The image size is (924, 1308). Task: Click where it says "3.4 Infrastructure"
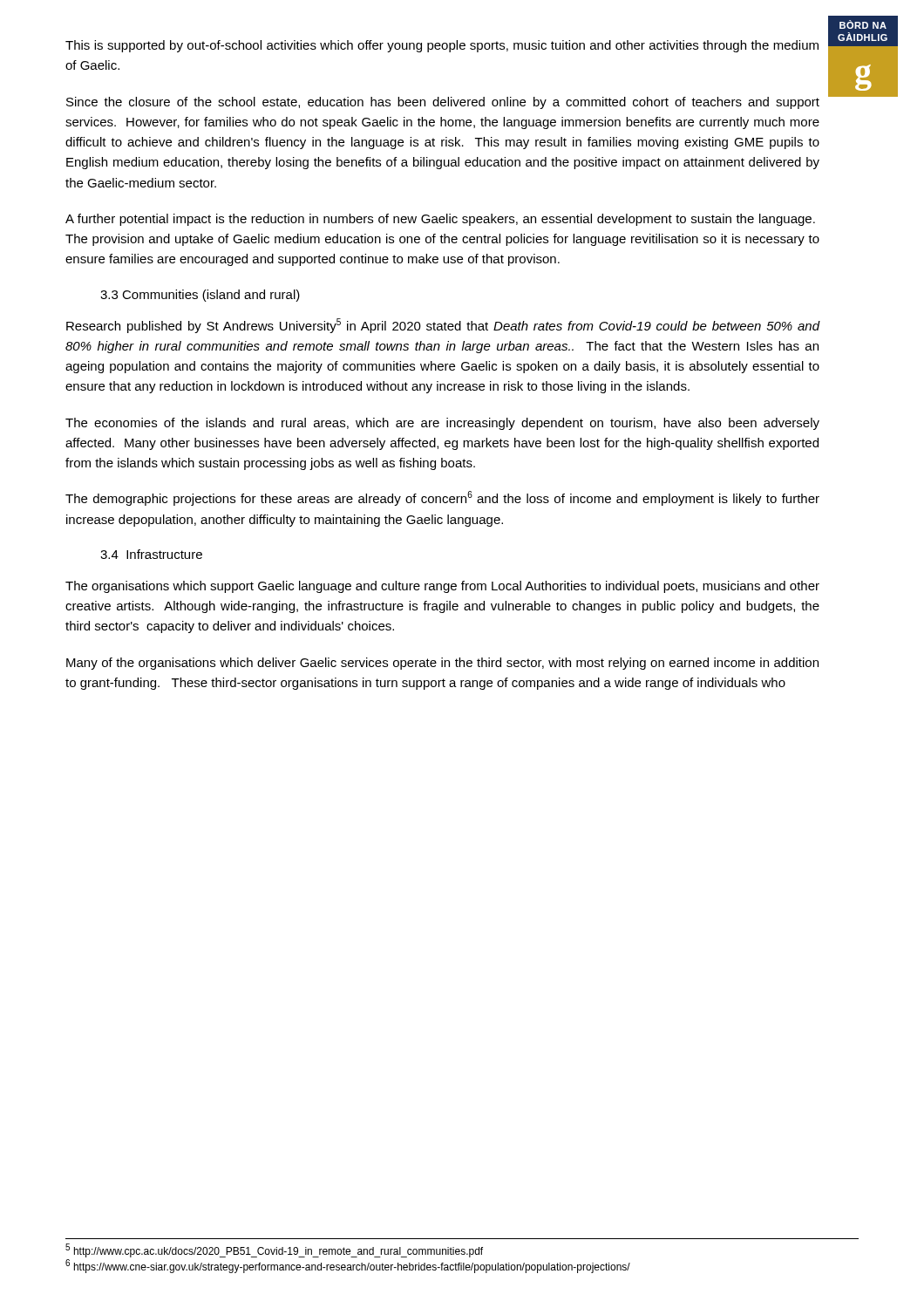[151, 554]
